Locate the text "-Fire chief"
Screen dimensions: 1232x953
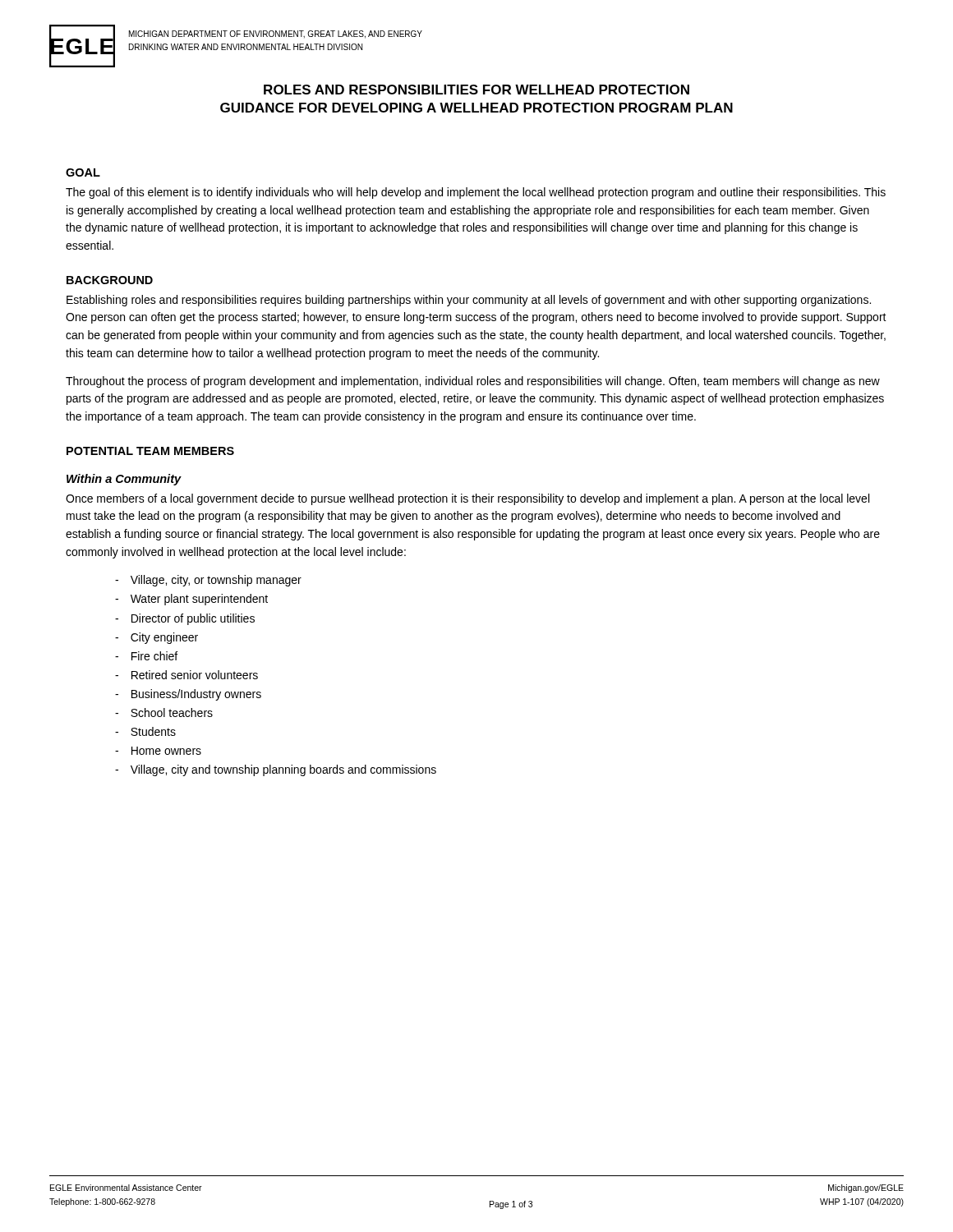click(x=146, y=656)
